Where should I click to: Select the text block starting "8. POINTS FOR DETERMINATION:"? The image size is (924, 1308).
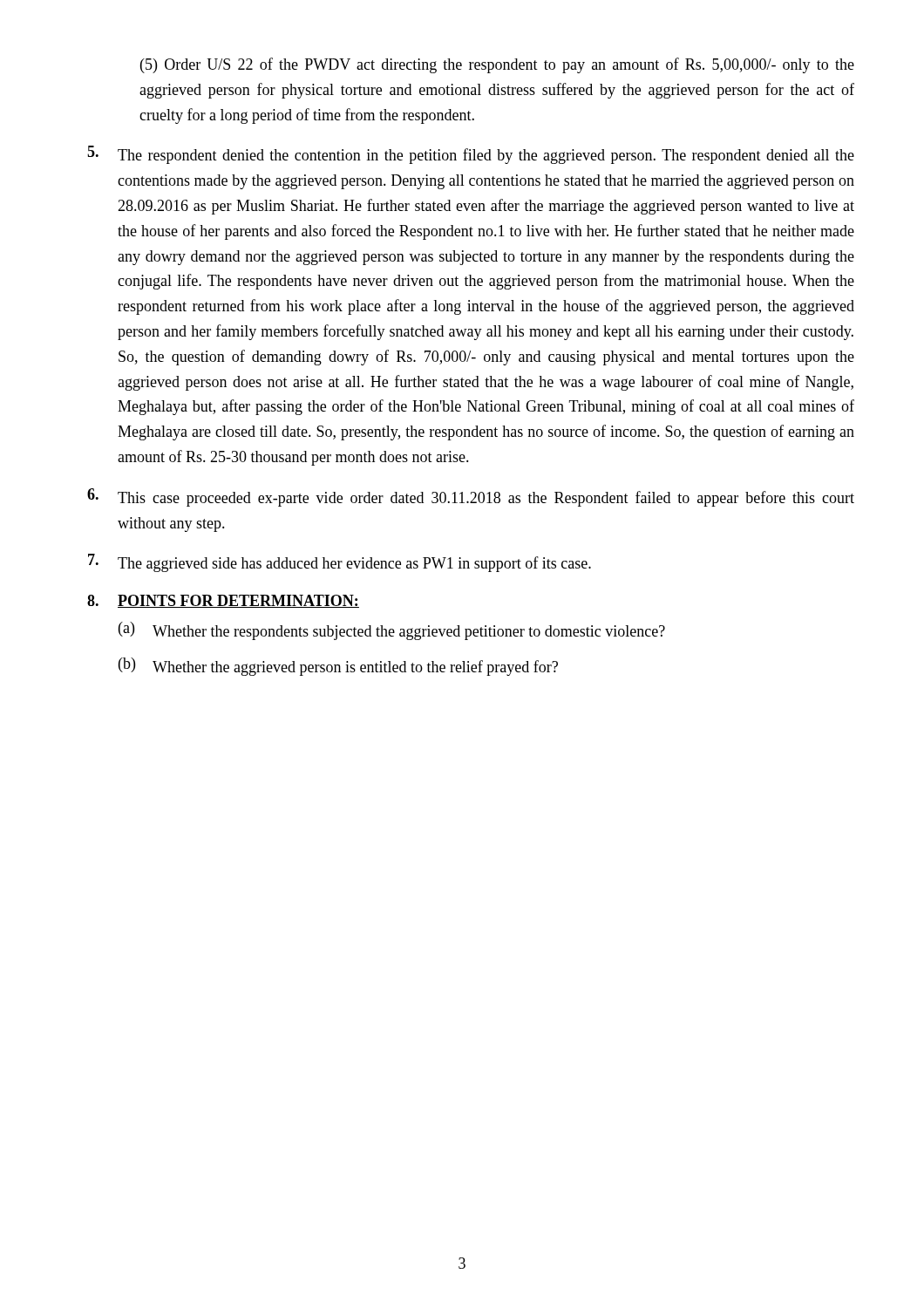click(x=223, y=601)
